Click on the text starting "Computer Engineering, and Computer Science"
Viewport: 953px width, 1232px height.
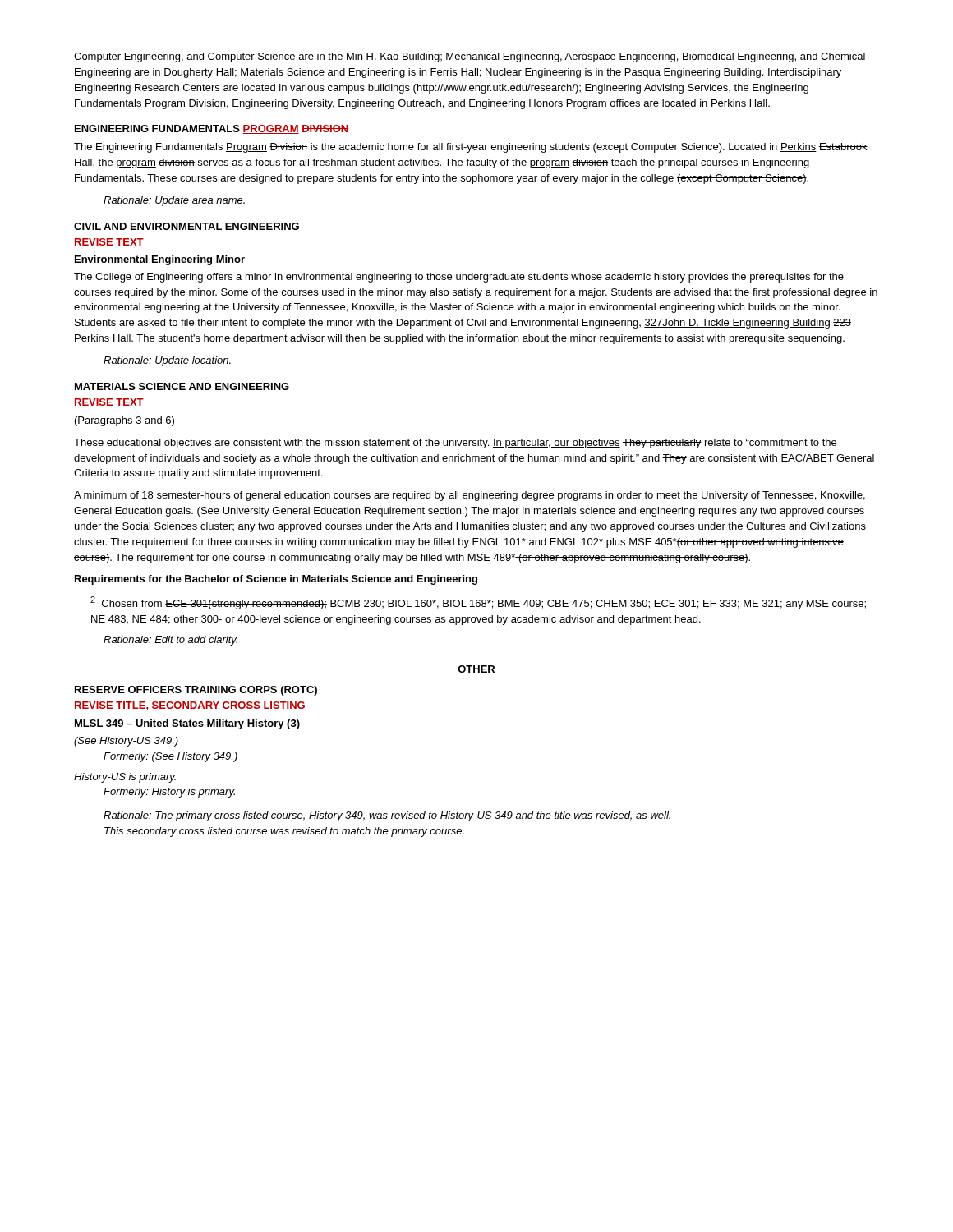pyautogui.click(x=476, y=80)
